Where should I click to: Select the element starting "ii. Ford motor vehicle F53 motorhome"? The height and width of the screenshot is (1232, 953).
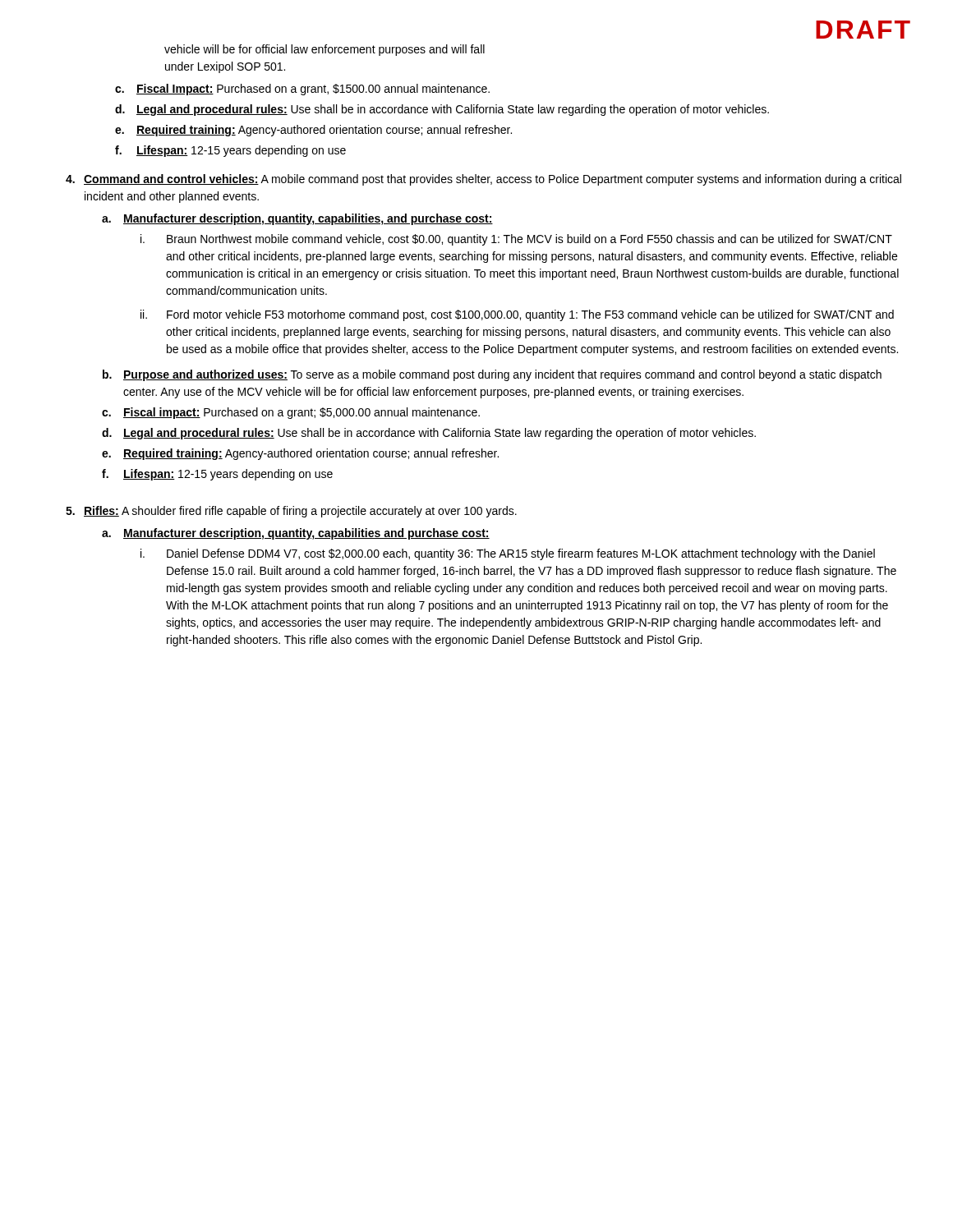tap(522, 332)
